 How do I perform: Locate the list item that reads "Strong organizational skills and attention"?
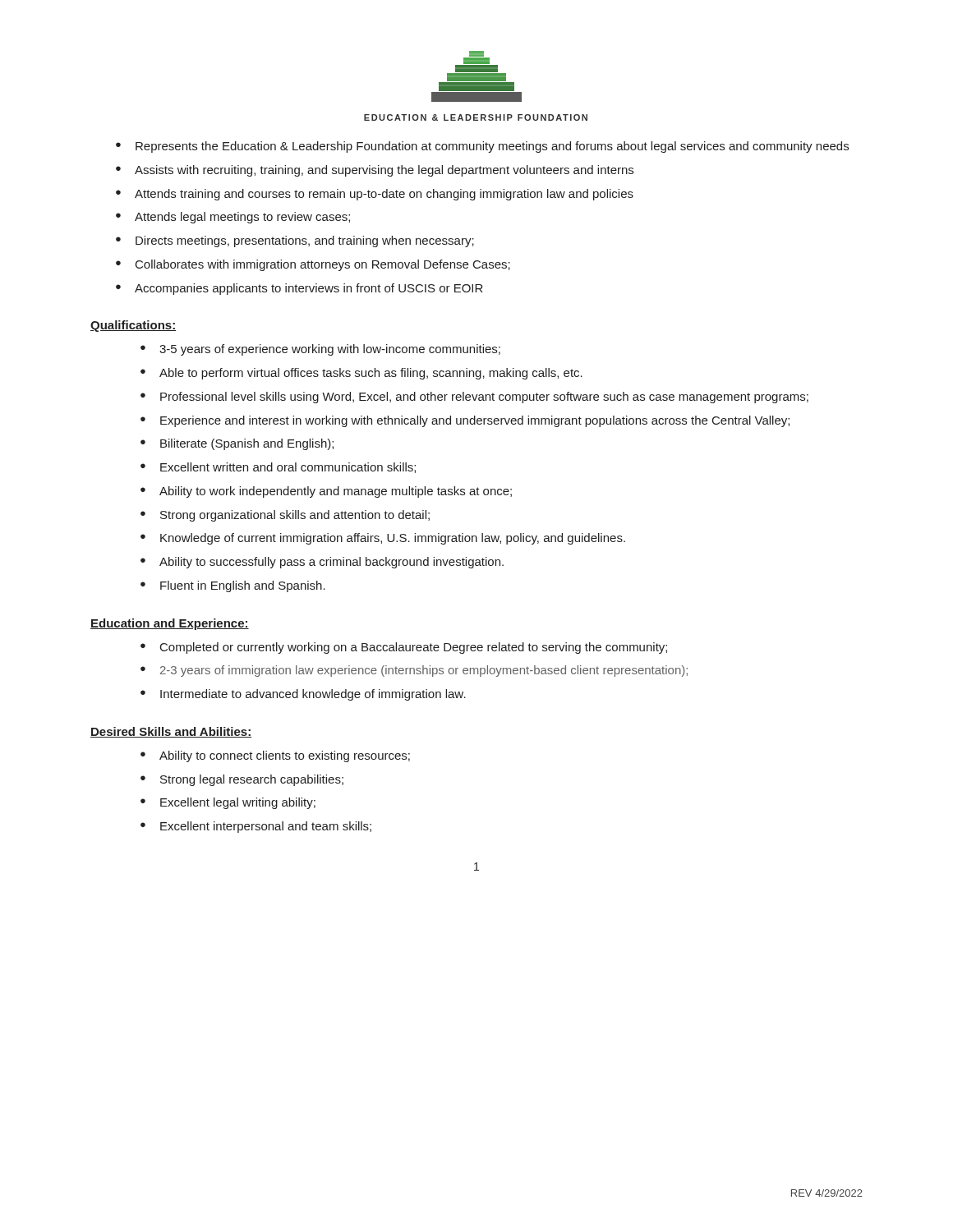(285, 516)
